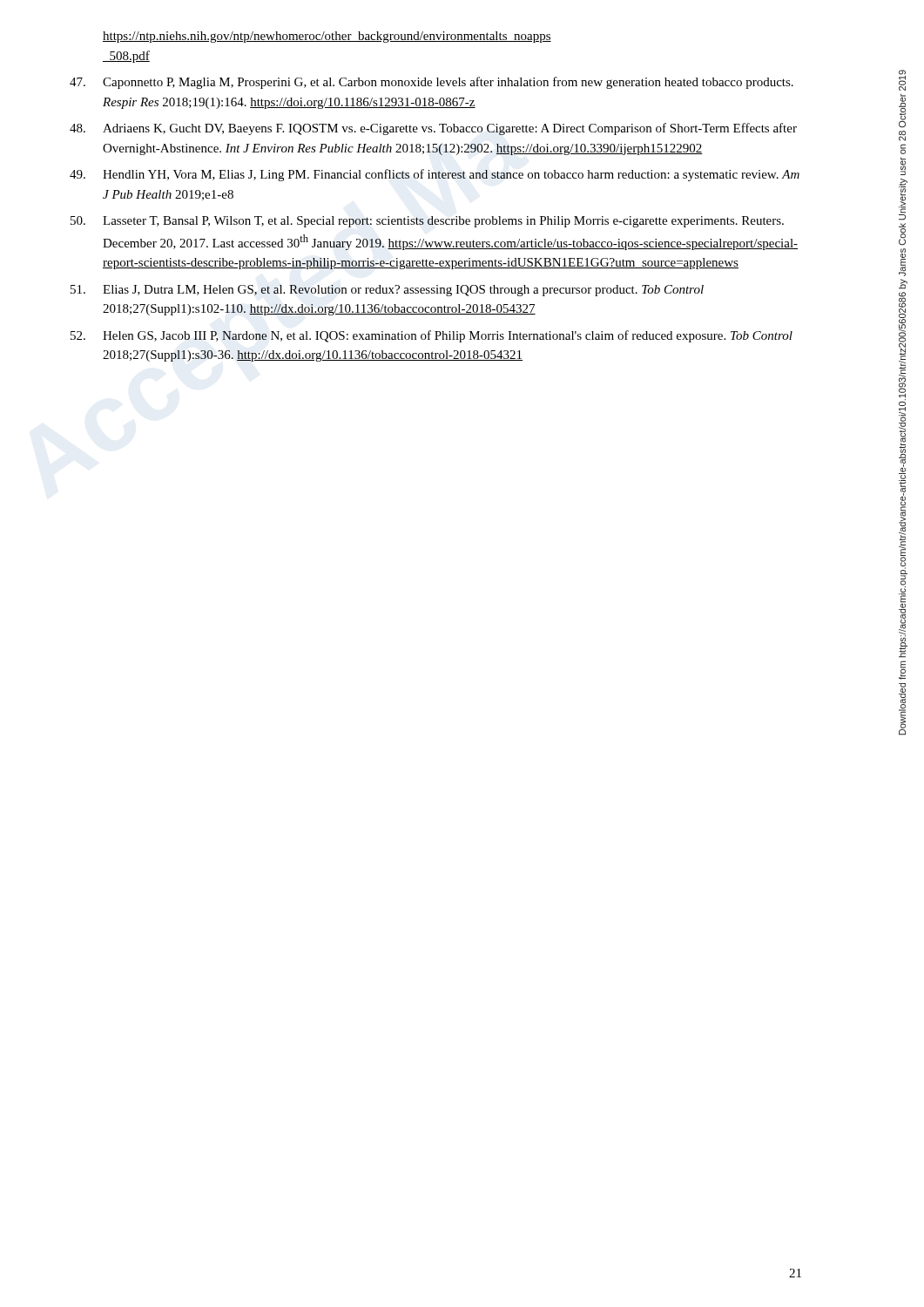Point to the block beginning "50. Lasseter T, Bansal P, Wilson T, et"
The image size is (924, 1307).
pyautogui.click(x=436, y=242)
